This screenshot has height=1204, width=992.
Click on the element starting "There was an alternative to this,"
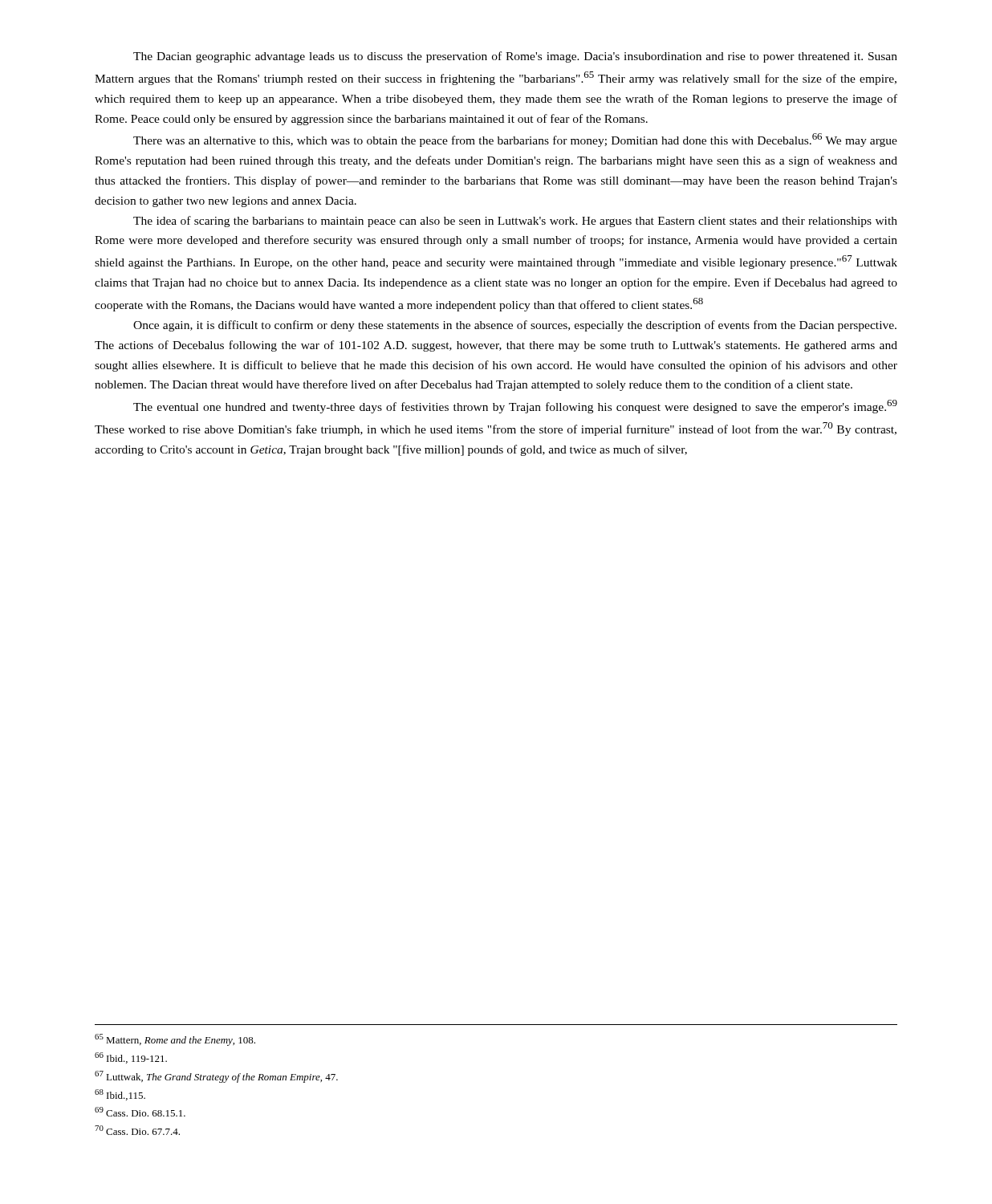(x=496, y=170)
